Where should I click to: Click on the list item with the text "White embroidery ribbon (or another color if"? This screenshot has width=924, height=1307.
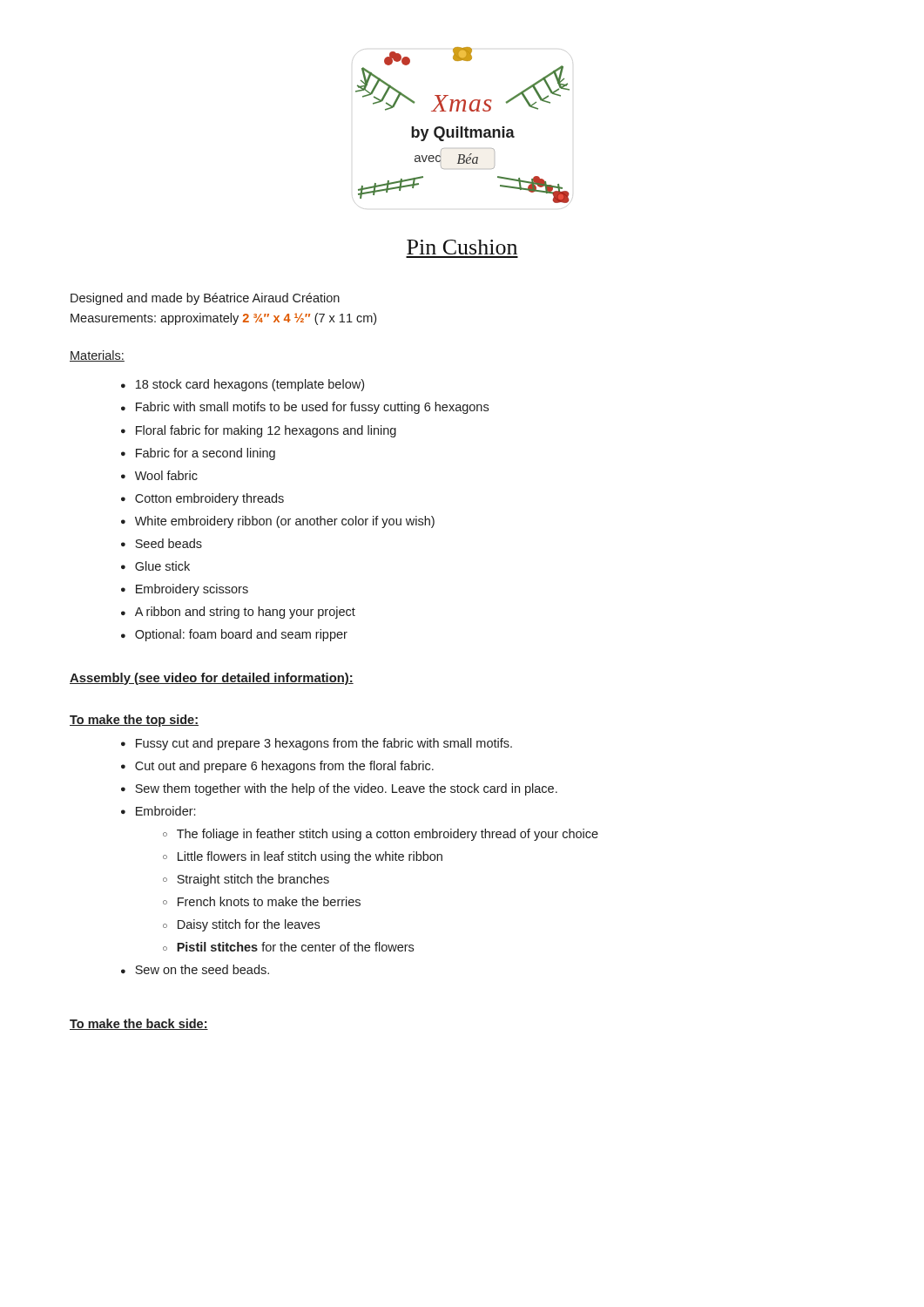(285, 521)
